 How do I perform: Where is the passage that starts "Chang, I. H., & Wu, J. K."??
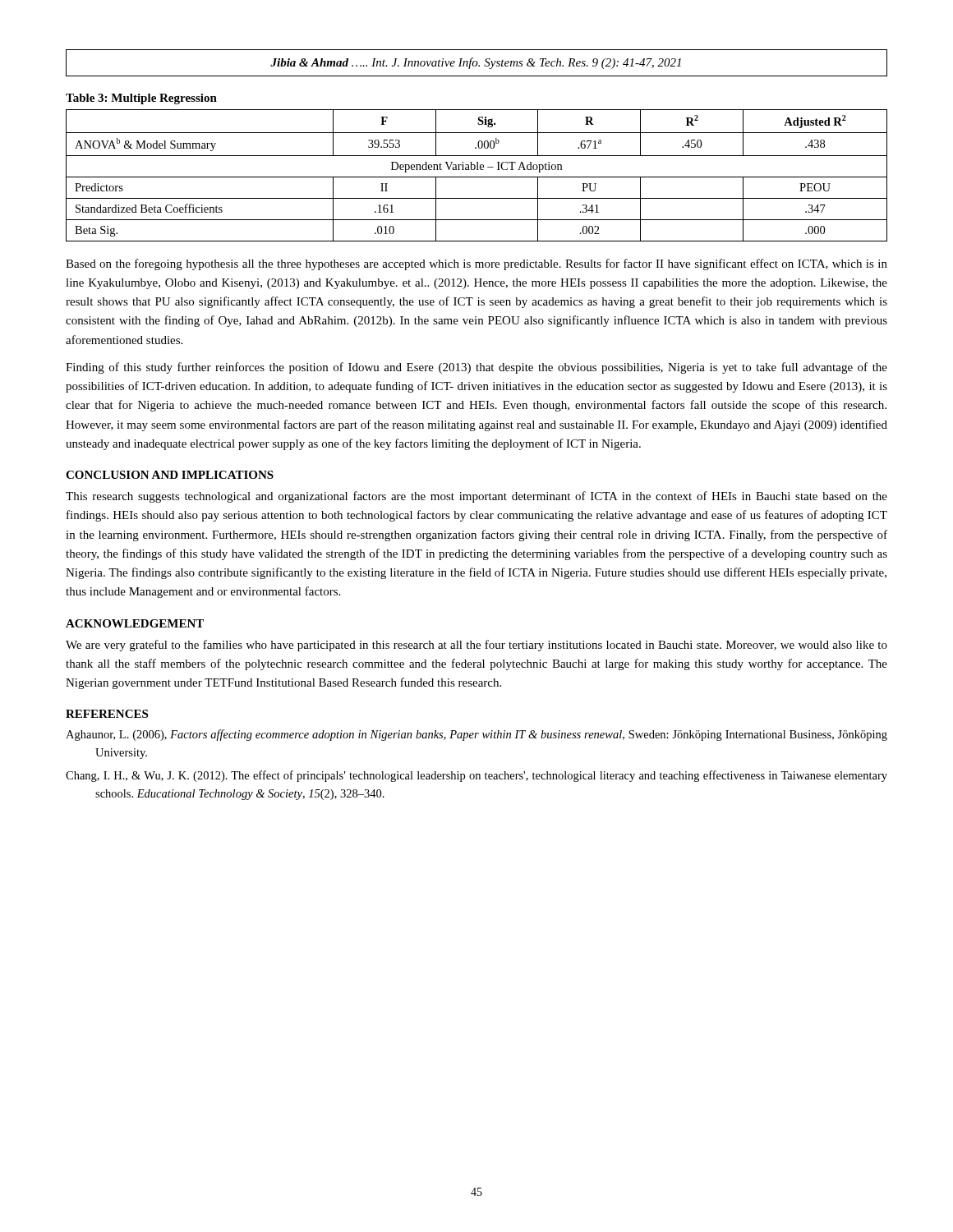point(476,784)
